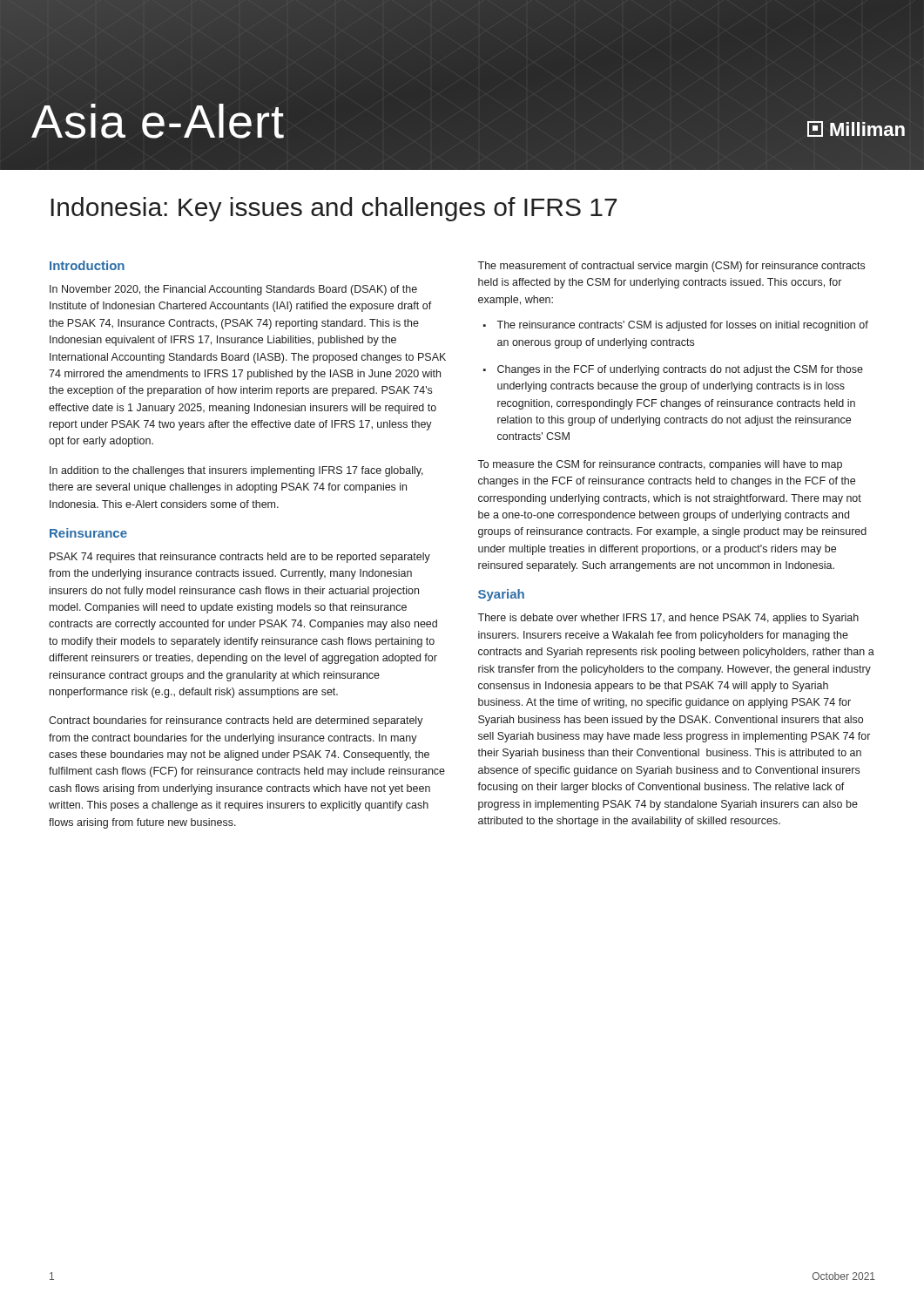Point to the block beginning "PSAK 74 requires"
Viewport: 924px width, 1307px height.
coord(243,624)
